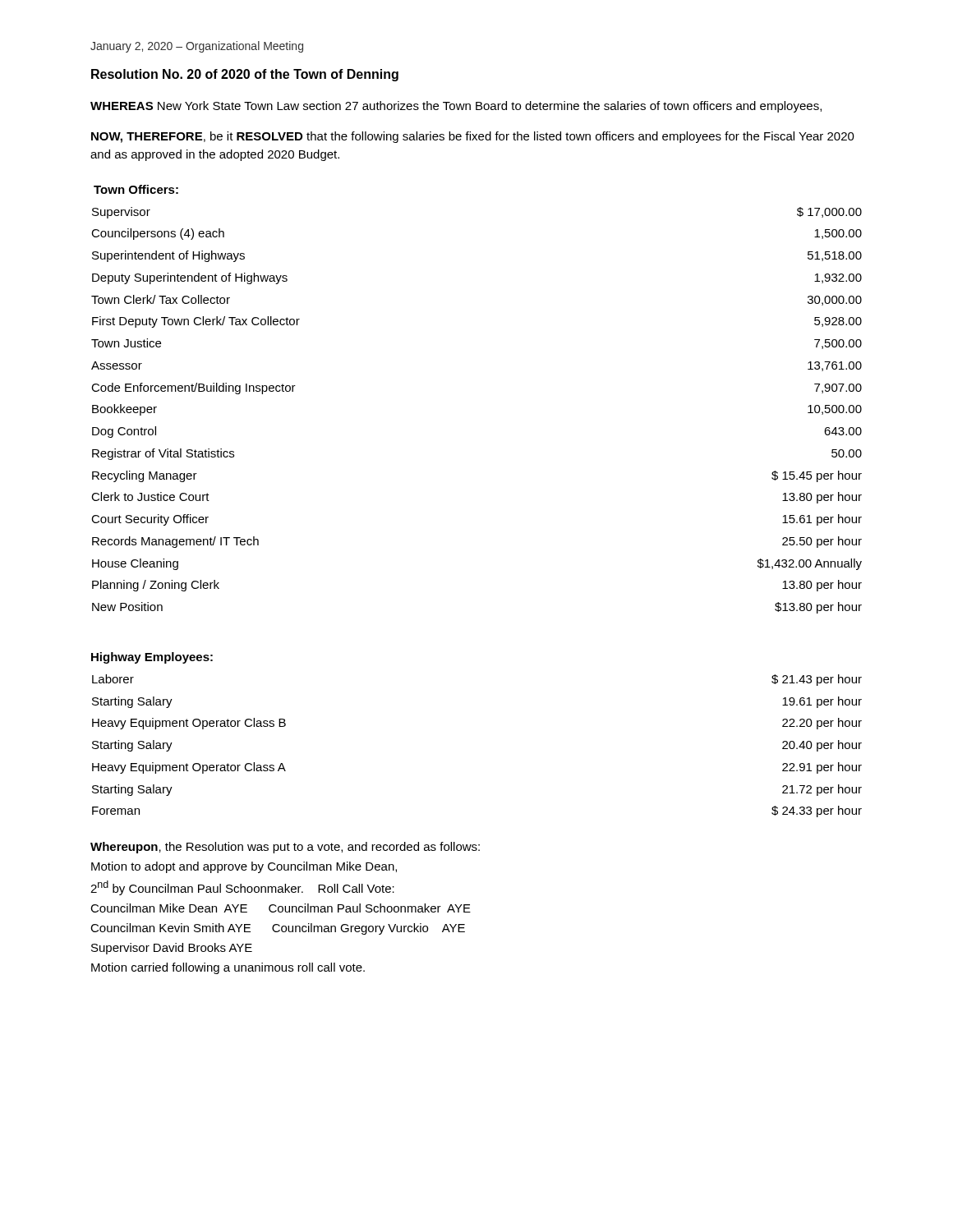
Task: Click on the table containing "Councilpersons (4) each"
Action: [x=476, y=410]
